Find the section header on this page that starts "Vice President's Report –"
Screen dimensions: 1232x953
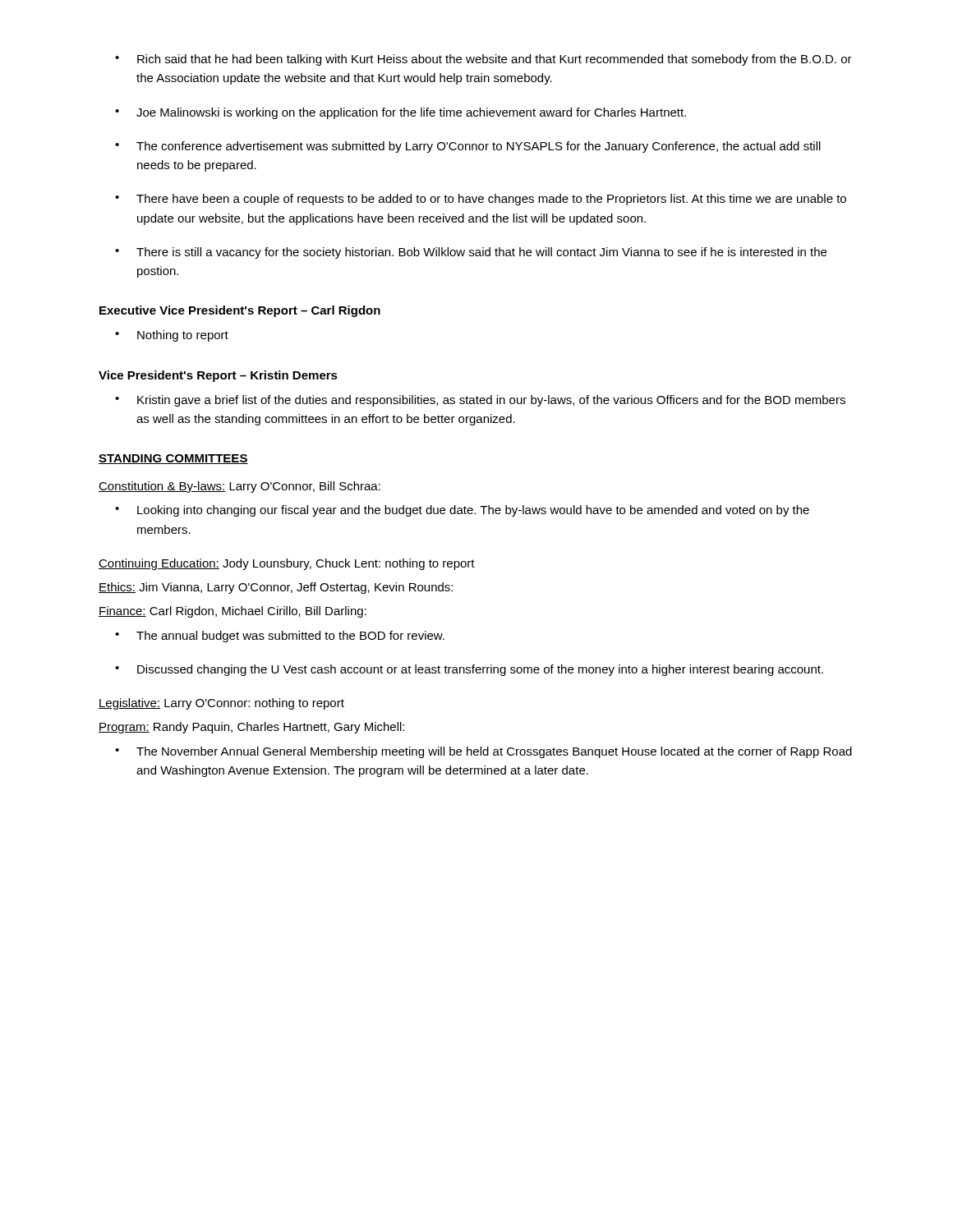[x=218, y=375]
